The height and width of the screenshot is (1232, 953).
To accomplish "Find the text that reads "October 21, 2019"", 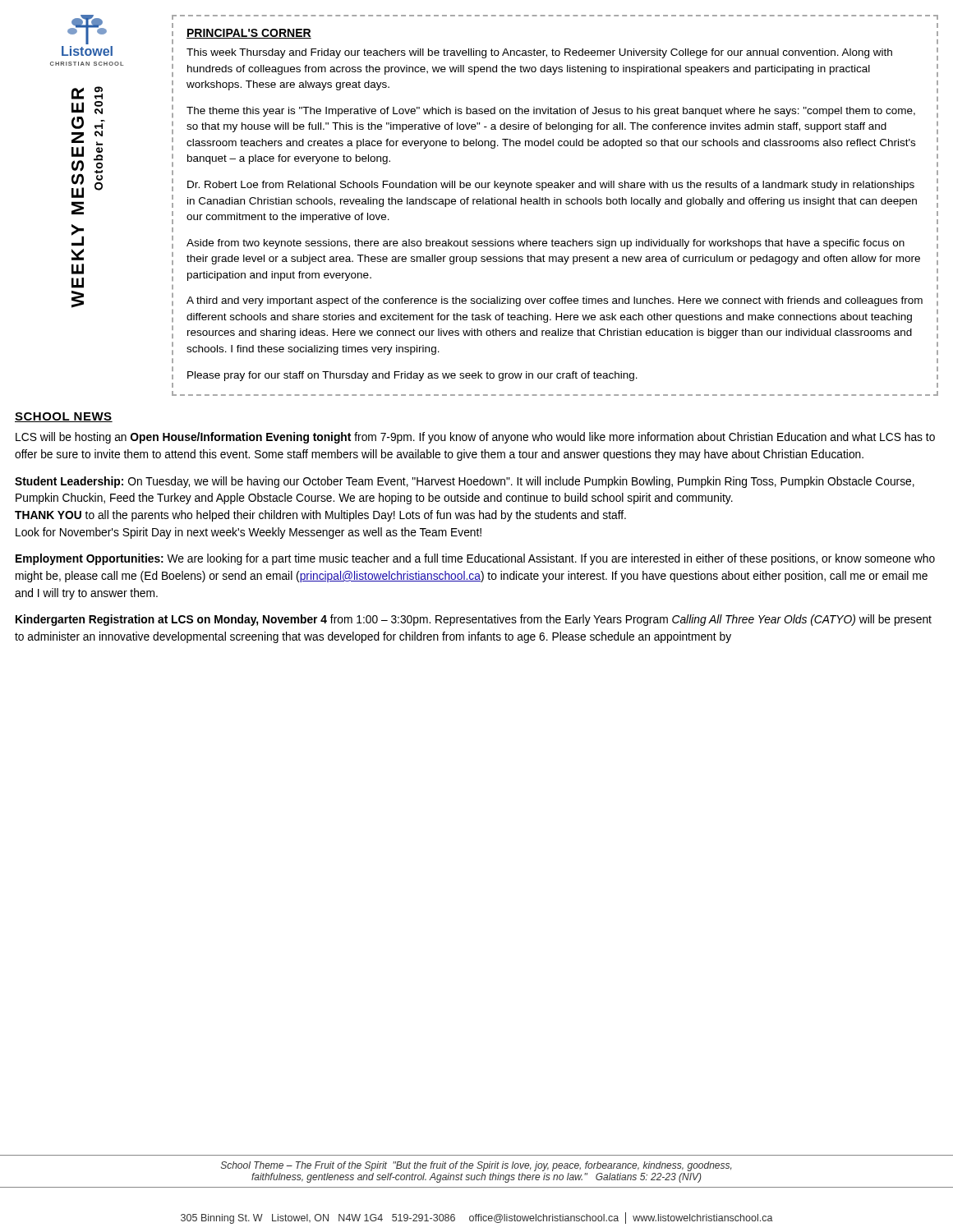I will pyautogui.click(x=98, y=138).
